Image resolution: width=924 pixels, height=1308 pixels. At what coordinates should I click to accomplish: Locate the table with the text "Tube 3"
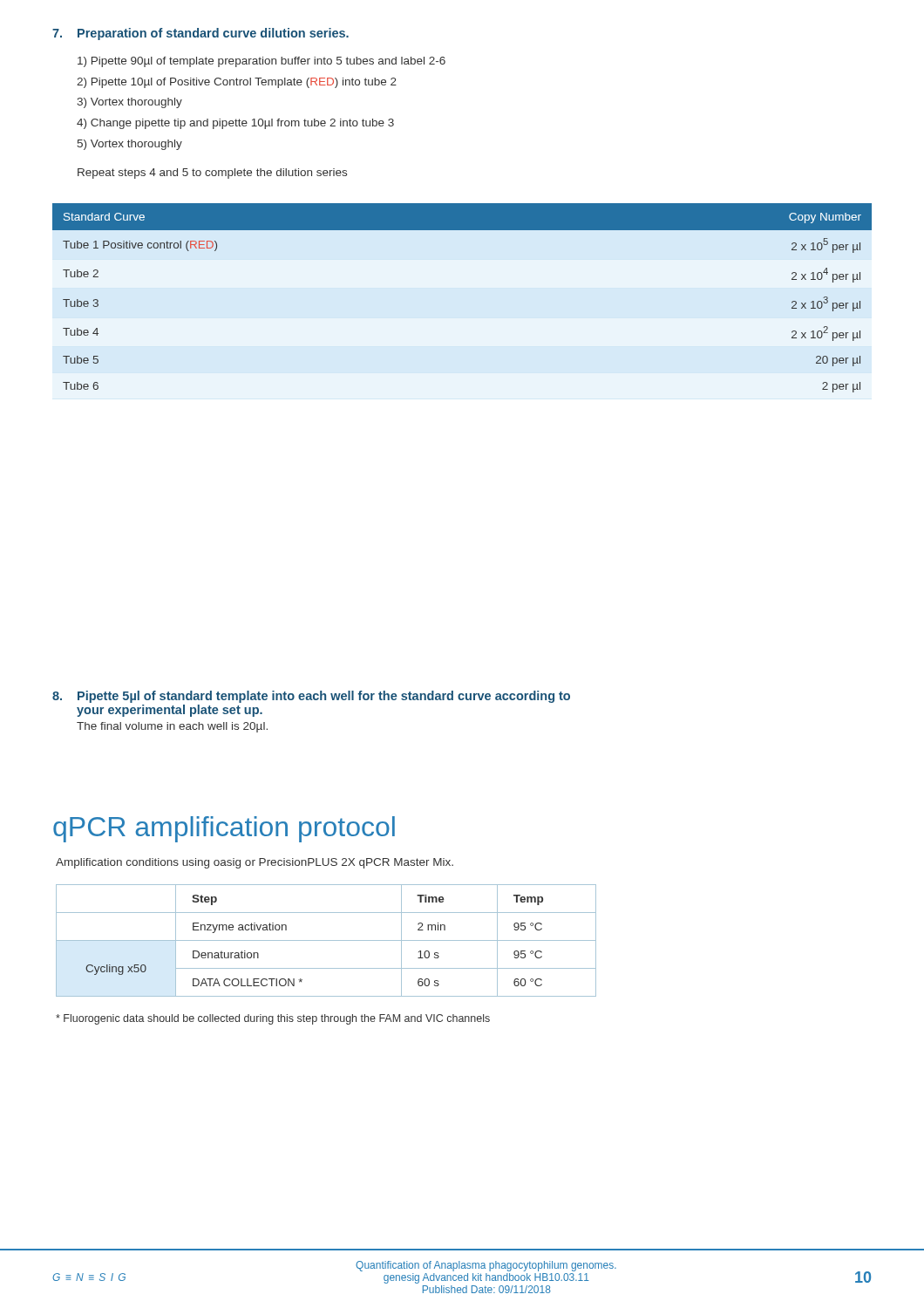[x=462, y=301]
